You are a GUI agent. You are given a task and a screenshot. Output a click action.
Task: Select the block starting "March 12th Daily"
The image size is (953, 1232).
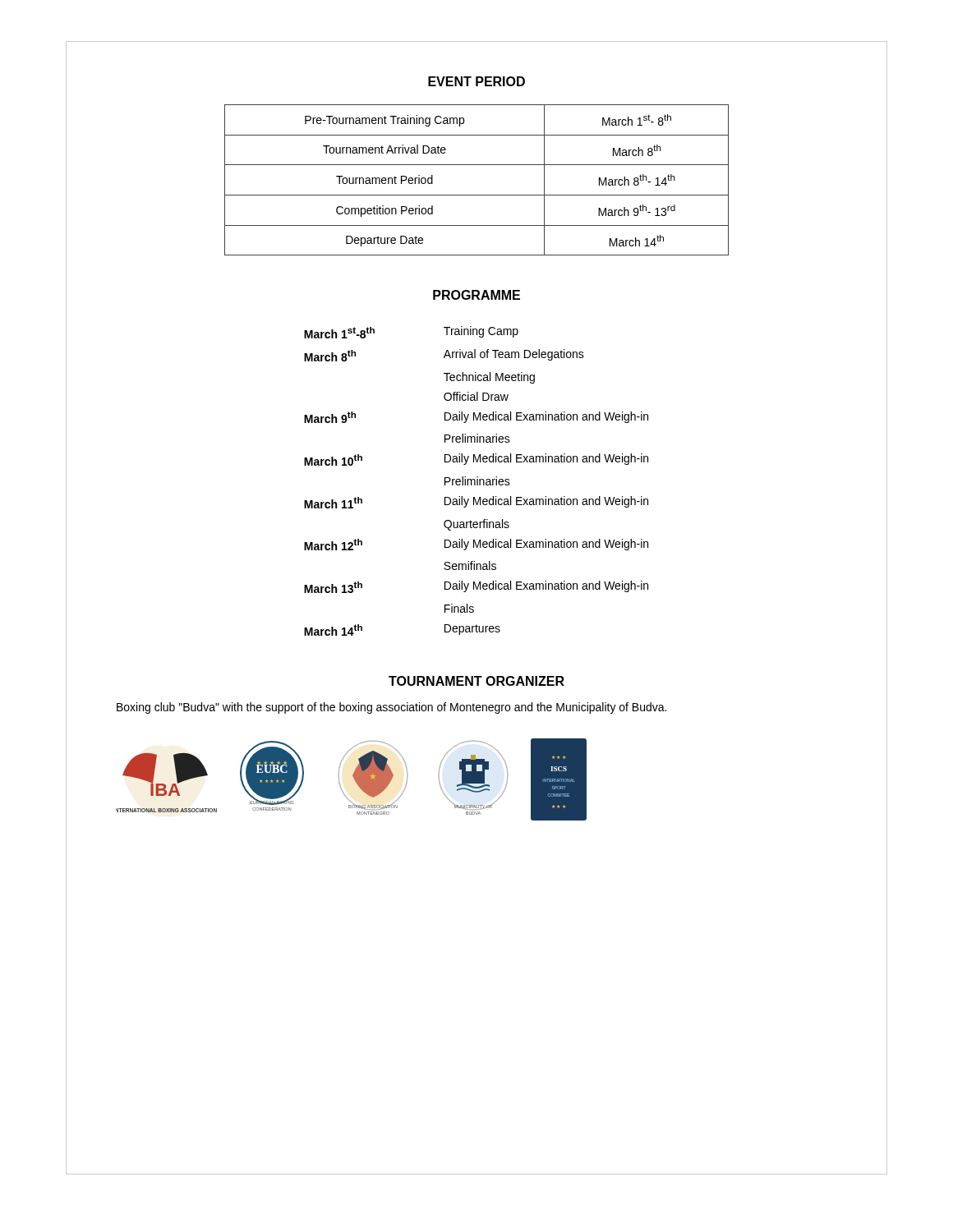(x=476, y=545)
